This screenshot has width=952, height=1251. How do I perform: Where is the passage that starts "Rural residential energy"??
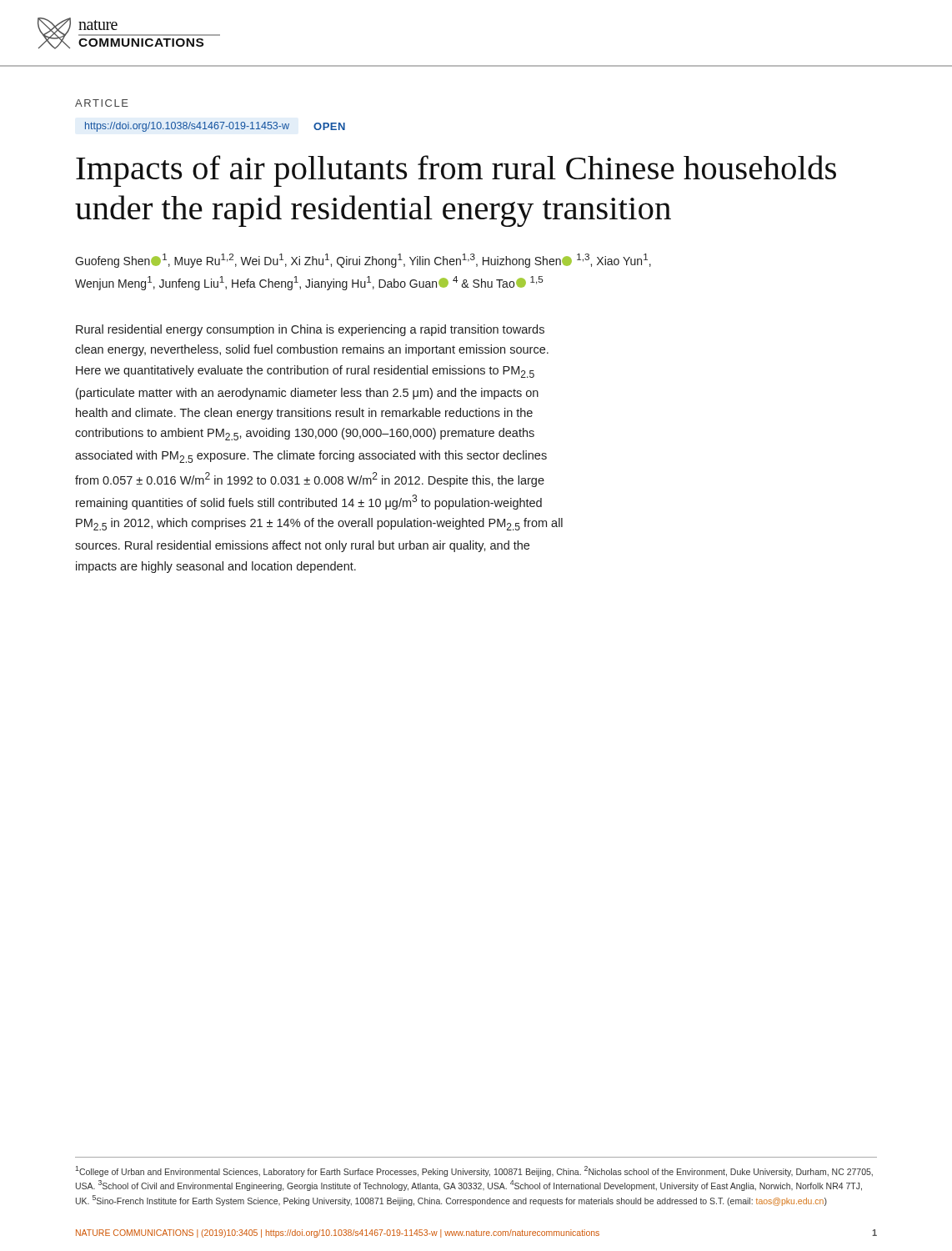pos(319,448)
